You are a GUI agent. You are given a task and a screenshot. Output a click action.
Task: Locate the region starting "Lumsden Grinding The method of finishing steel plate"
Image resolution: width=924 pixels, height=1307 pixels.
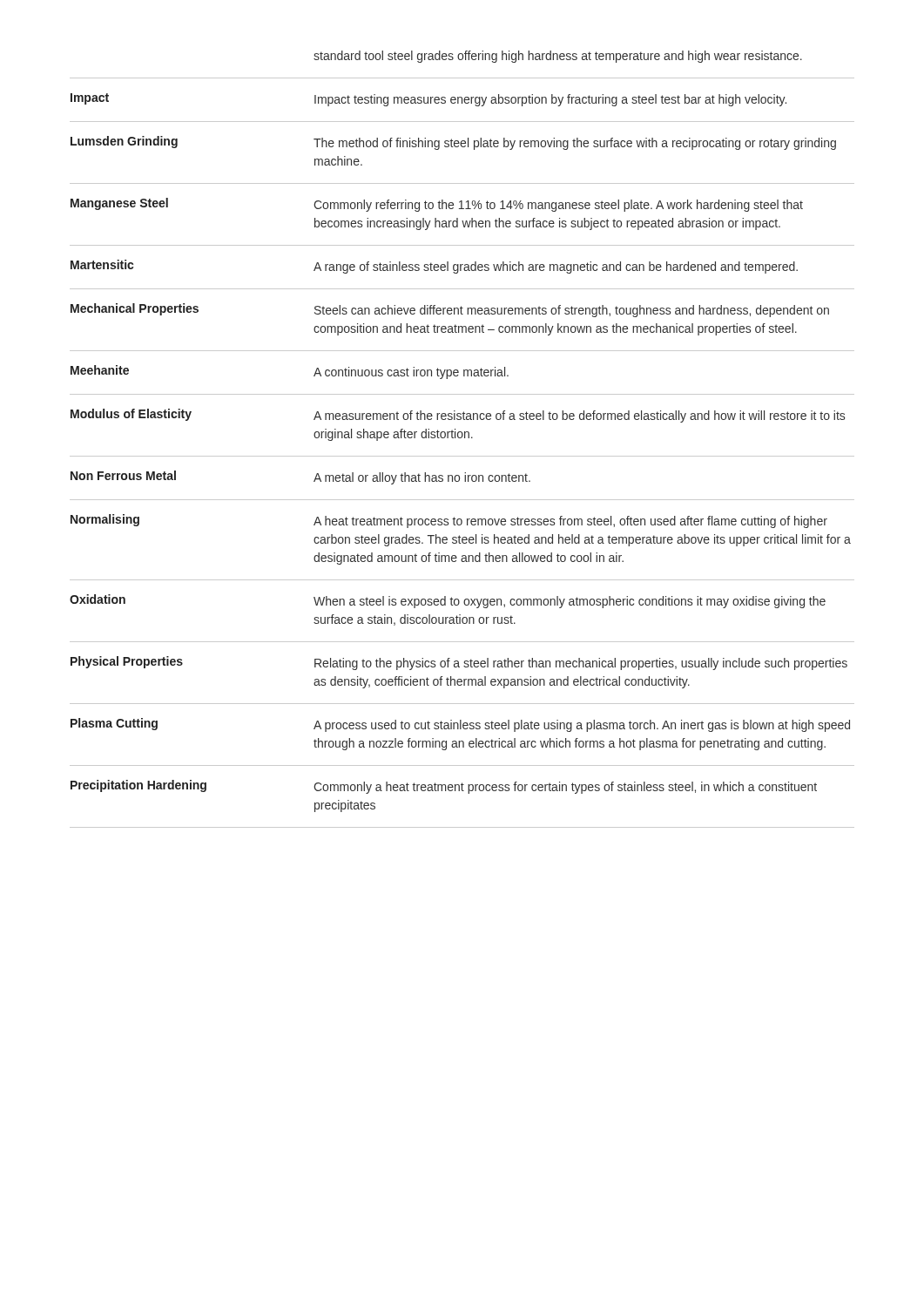click(462, 153)
